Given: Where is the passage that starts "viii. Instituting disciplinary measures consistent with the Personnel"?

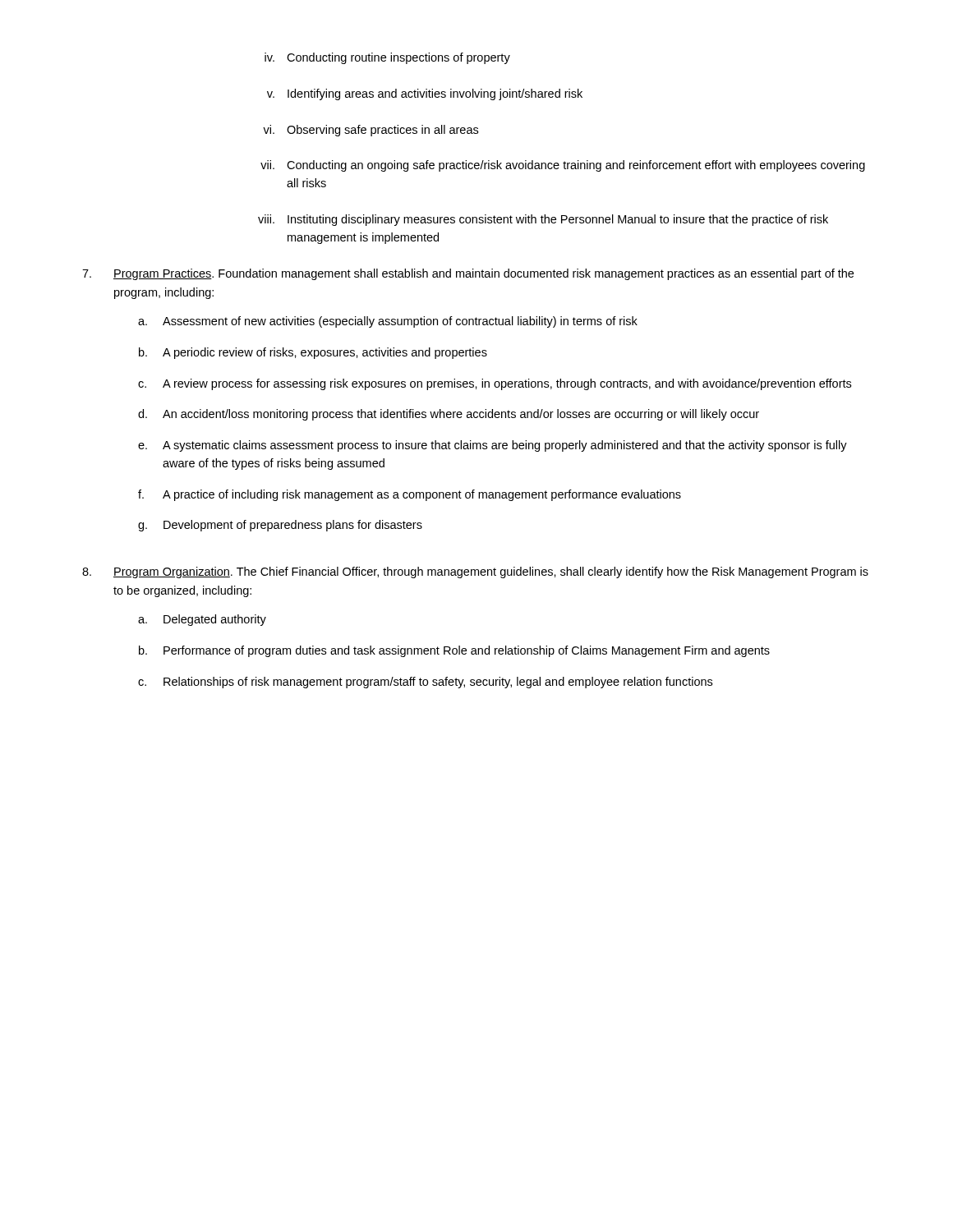Looking at the screenshot, I should [x=550, y=229].
